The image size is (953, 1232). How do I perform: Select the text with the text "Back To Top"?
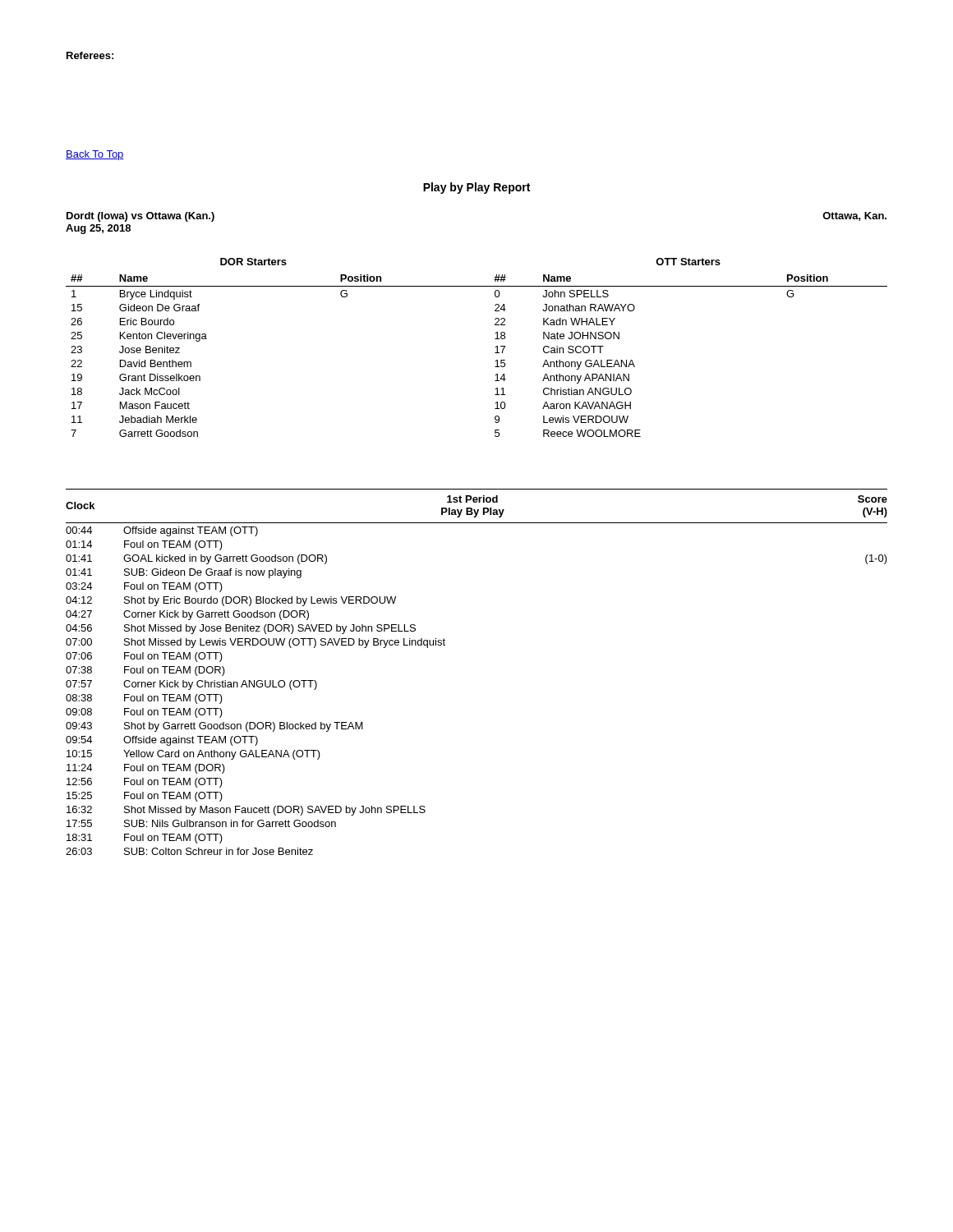coord(95,154)
